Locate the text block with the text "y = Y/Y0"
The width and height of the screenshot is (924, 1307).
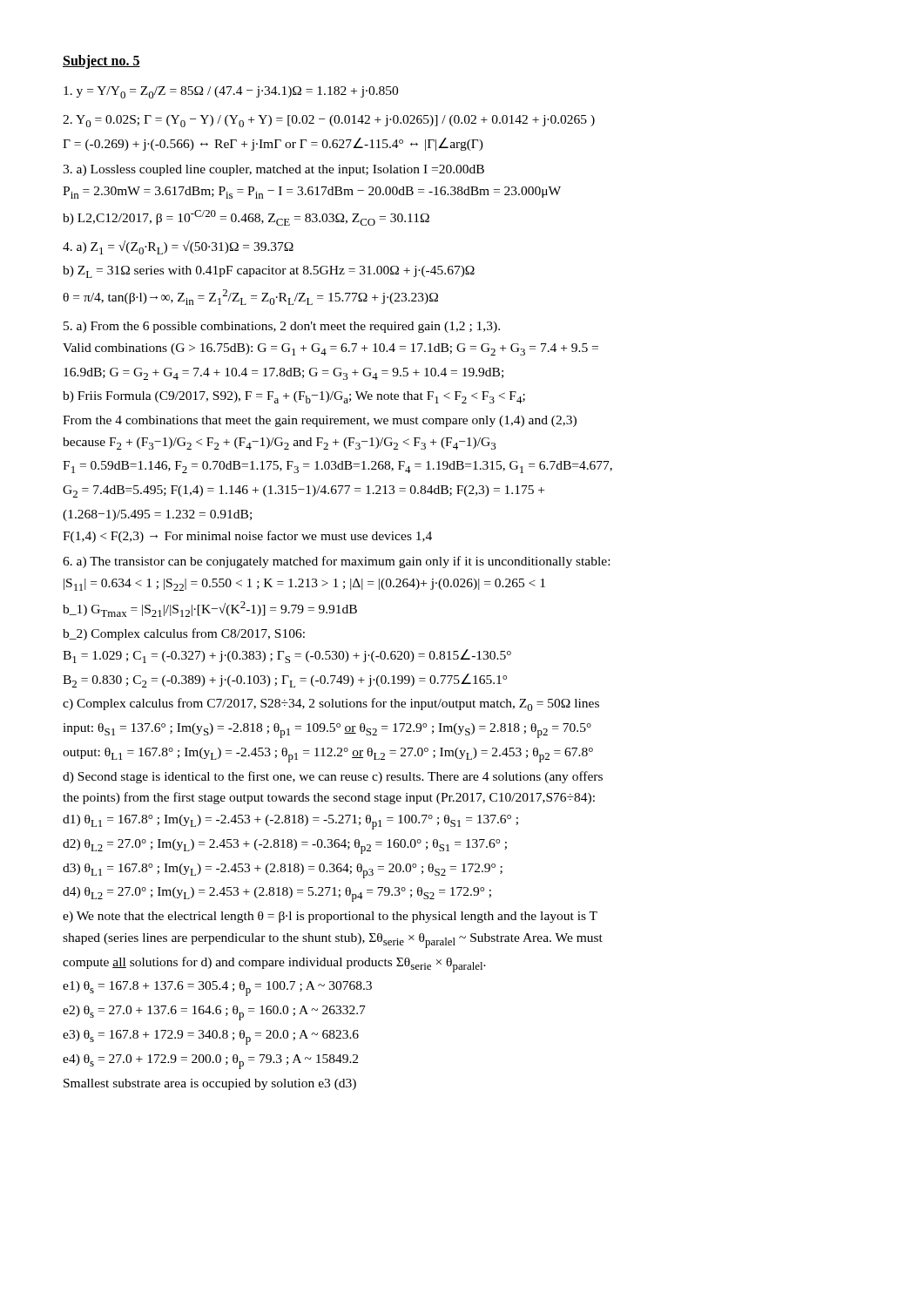[231, 92]
